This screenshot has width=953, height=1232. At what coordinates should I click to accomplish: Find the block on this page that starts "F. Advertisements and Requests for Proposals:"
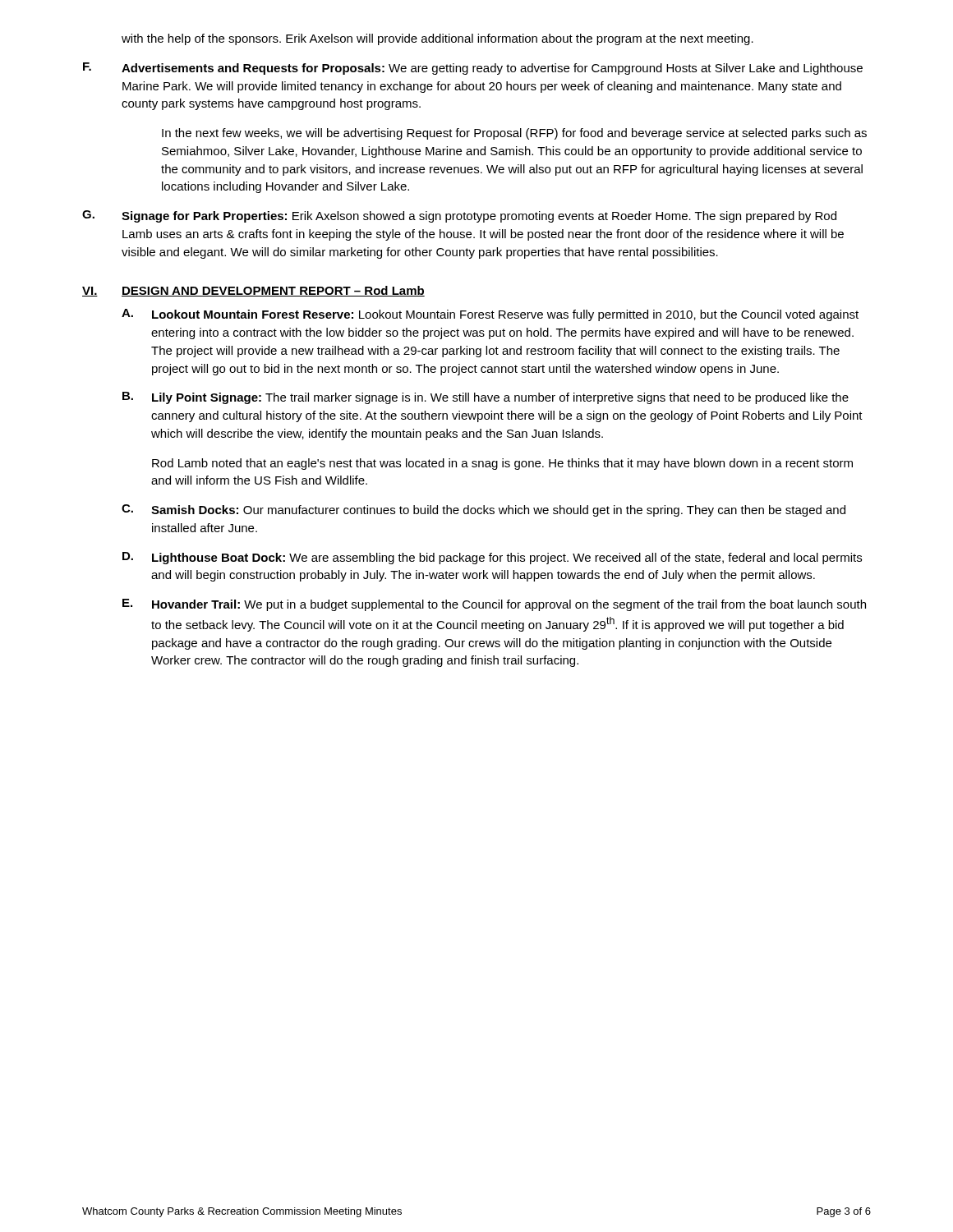tap(476, 86)
